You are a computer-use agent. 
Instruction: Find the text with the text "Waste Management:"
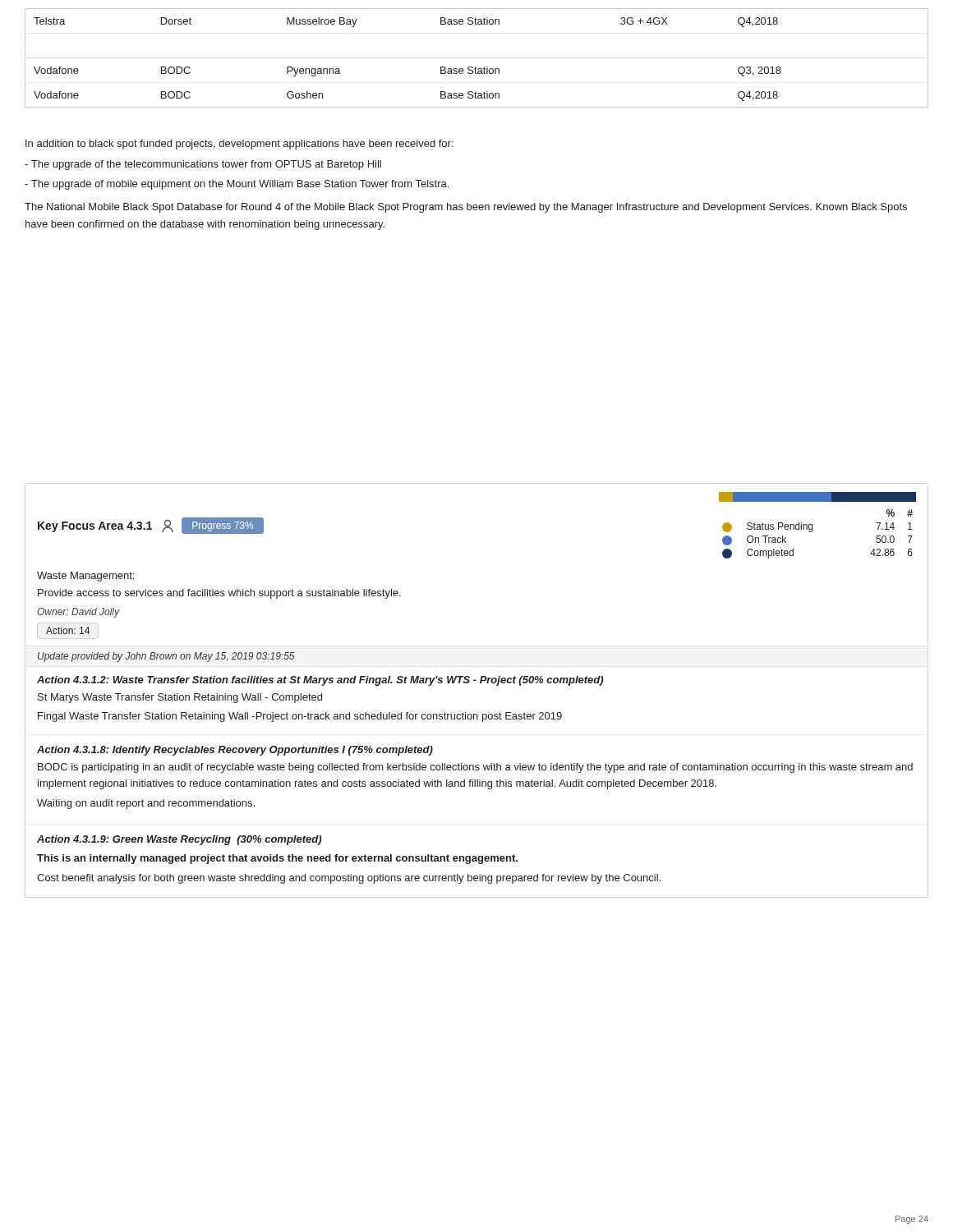[x=86, y=575]
